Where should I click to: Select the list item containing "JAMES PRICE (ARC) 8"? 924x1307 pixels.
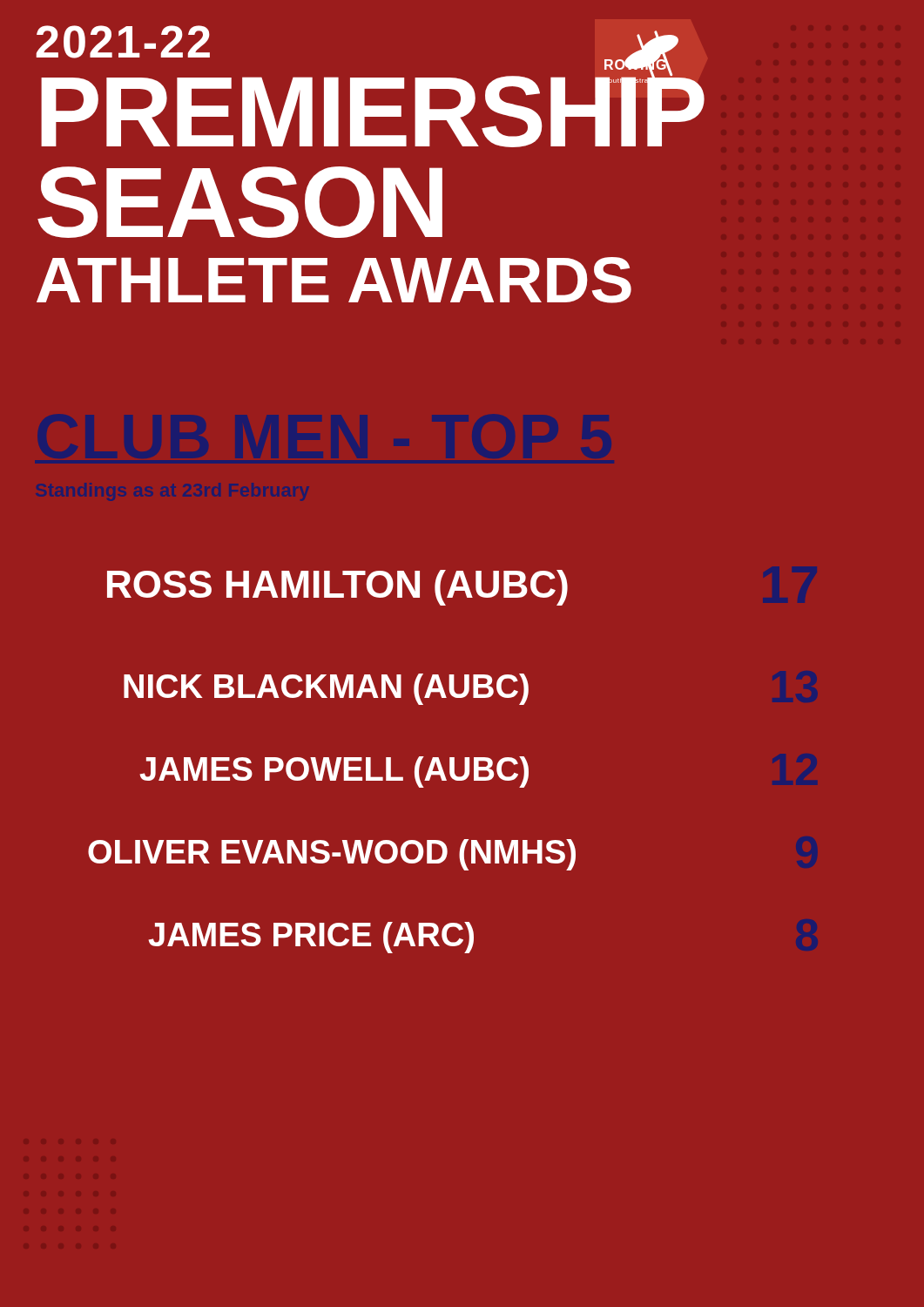point(484,935)
